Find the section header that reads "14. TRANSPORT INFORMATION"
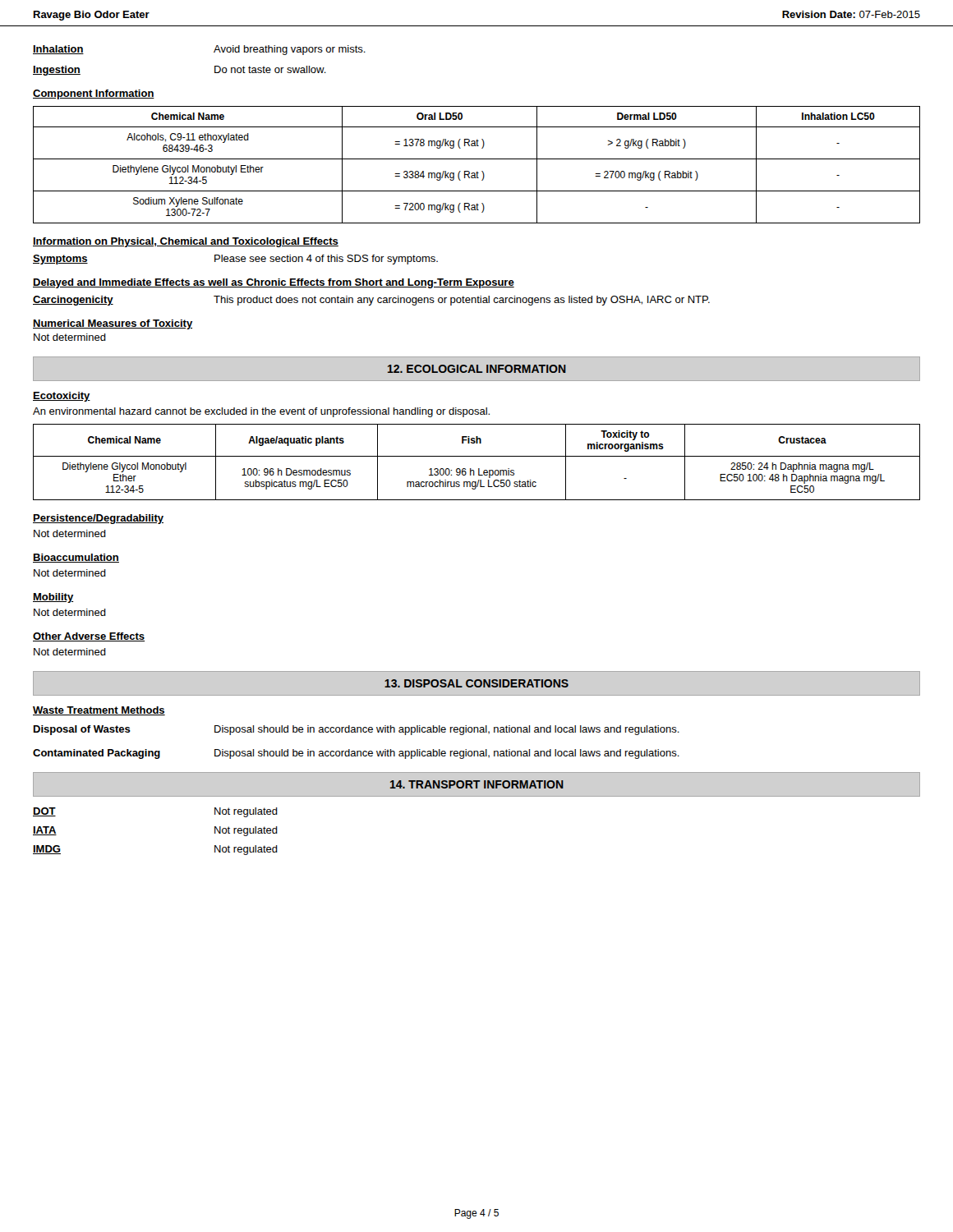The height and width of the screenshot is (1232, 953). [476, 784]
